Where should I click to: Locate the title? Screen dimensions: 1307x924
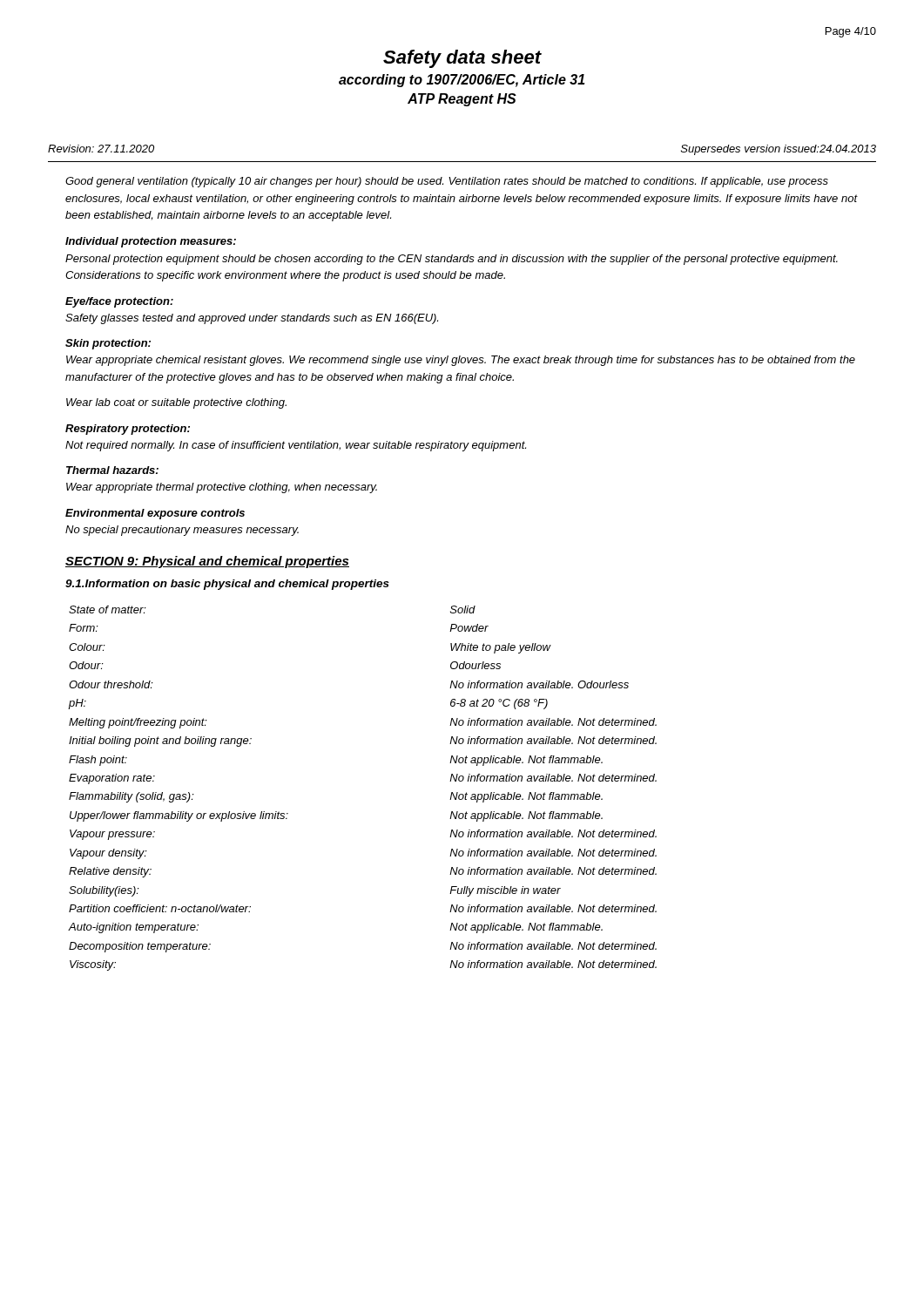tap(462, 77)
